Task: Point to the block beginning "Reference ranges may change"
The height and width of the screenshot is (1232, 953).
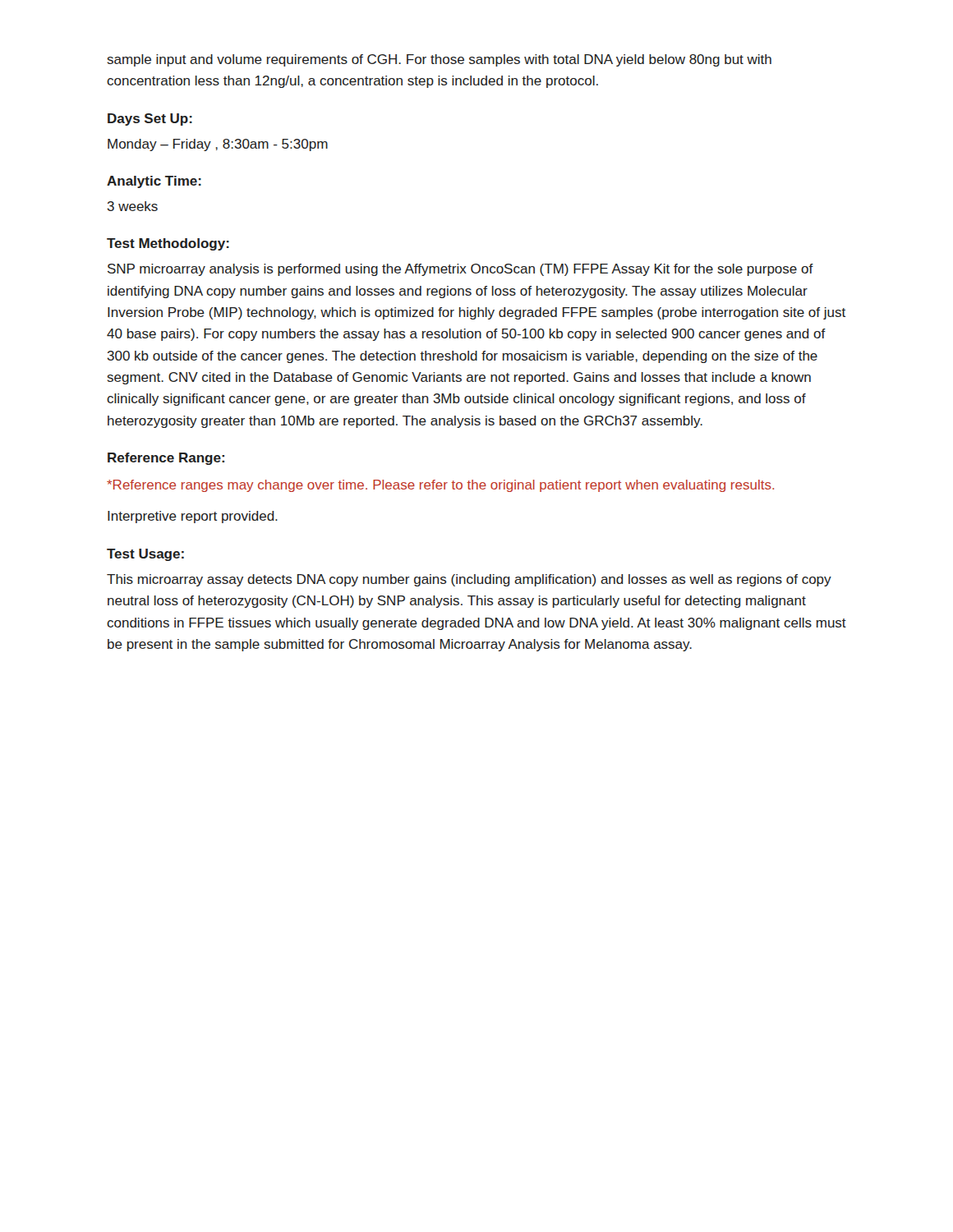Action: click(441, 485)
